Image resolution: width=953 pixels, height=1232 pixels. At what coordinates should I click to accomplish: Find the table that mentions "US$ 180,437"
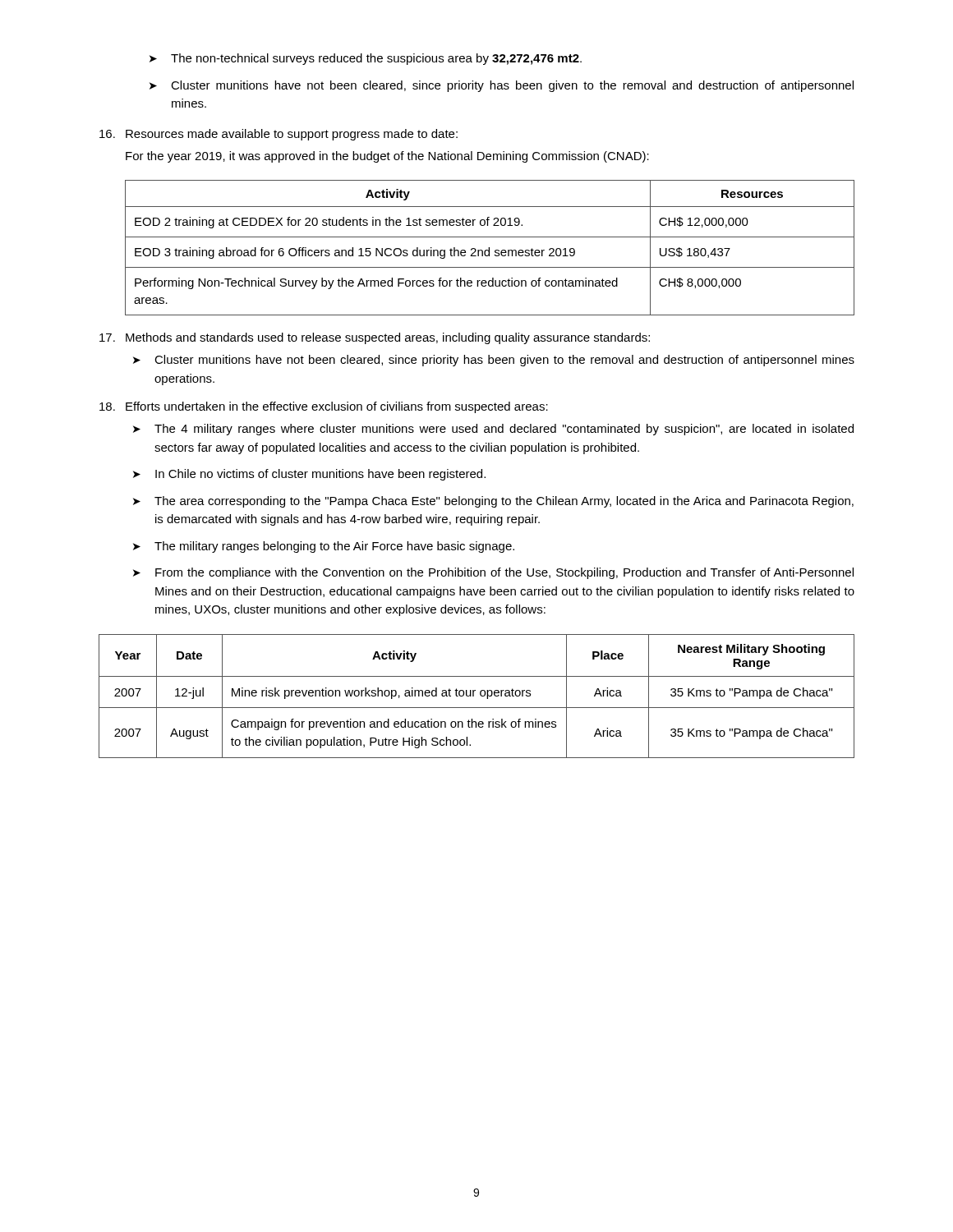[x=490, y=248]
